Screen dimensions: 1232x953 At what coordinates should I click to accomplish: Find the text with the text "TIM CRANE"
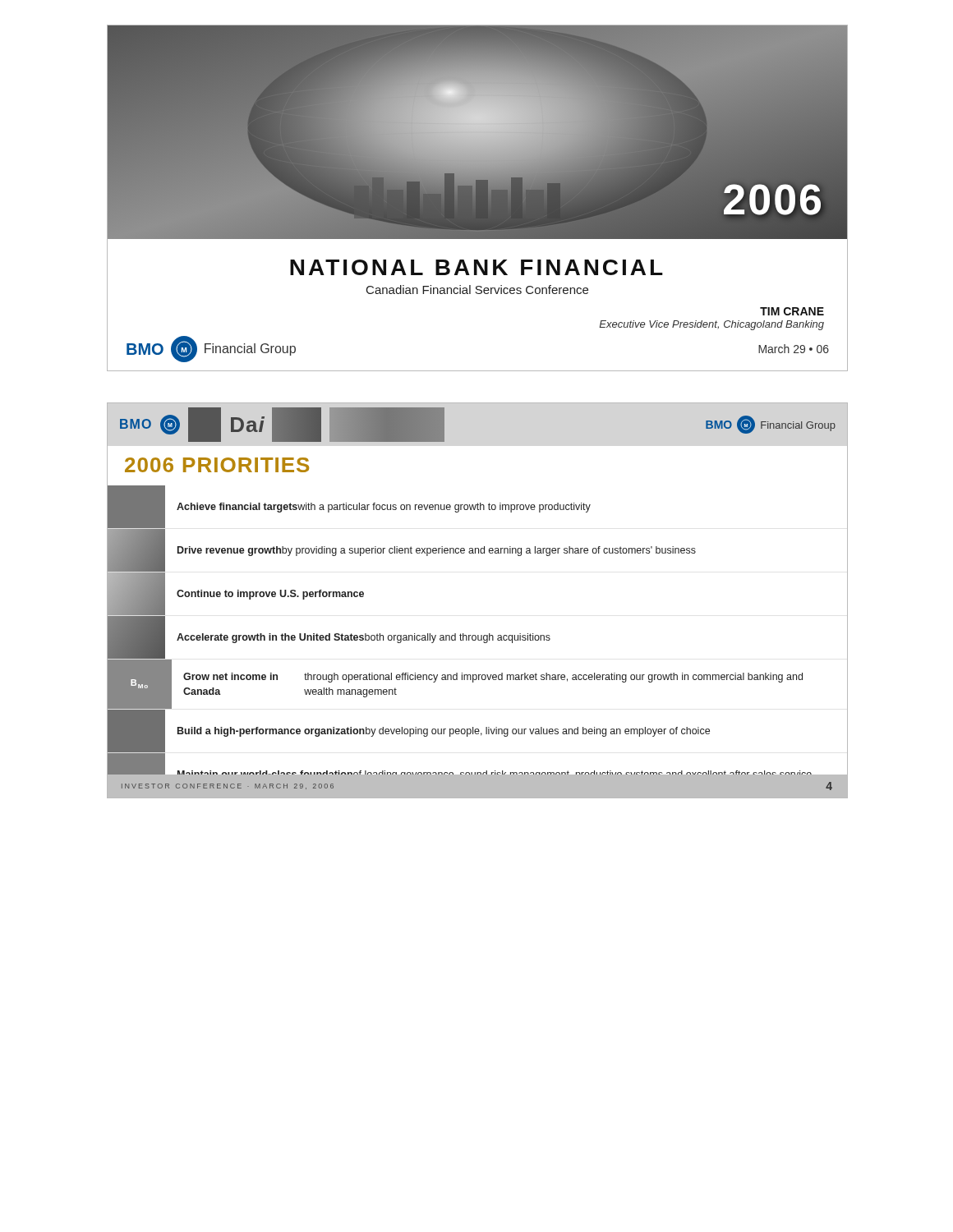coord(792,311)
